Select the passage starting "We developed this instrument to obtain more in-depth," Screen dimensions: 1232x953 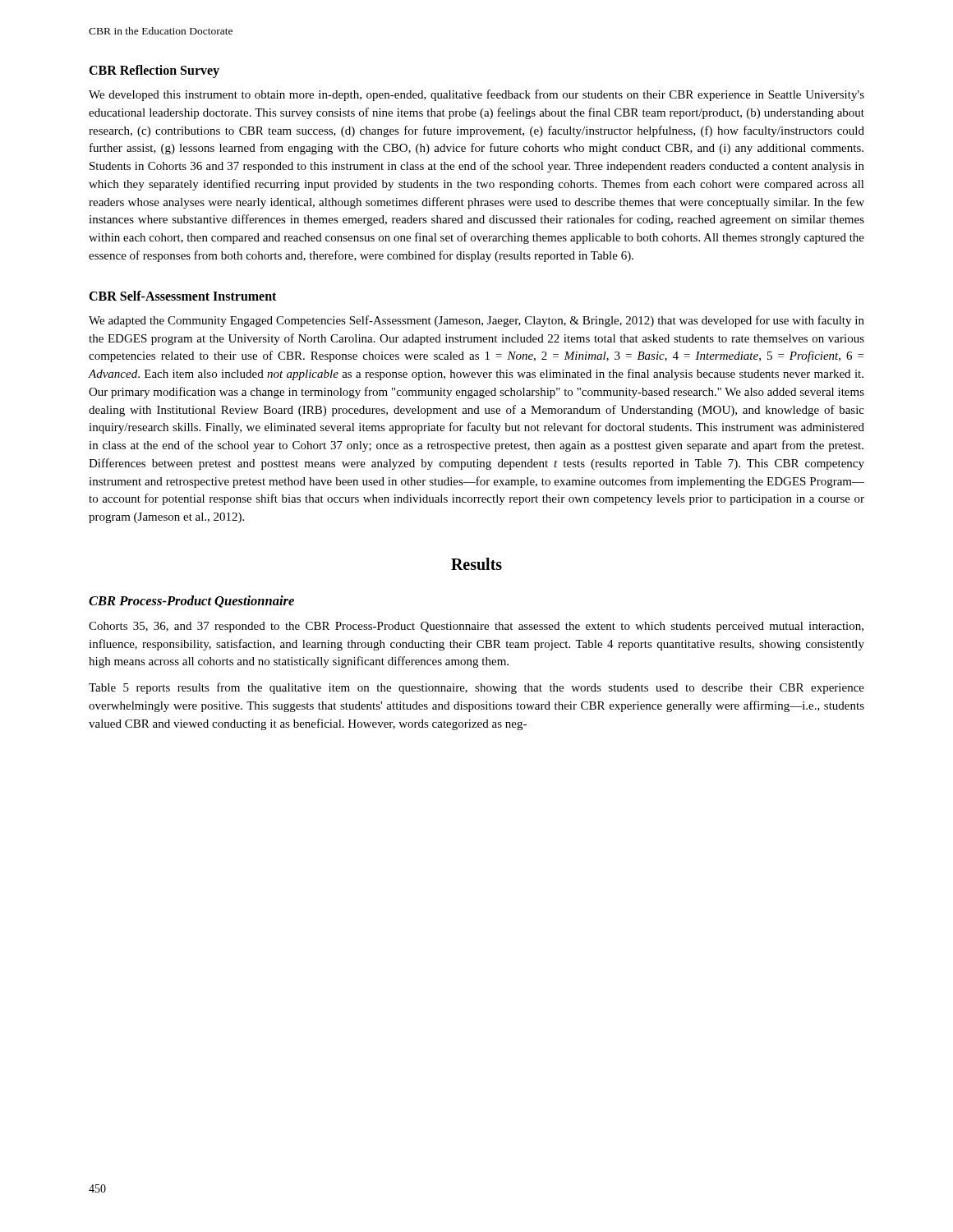[476, 176]
